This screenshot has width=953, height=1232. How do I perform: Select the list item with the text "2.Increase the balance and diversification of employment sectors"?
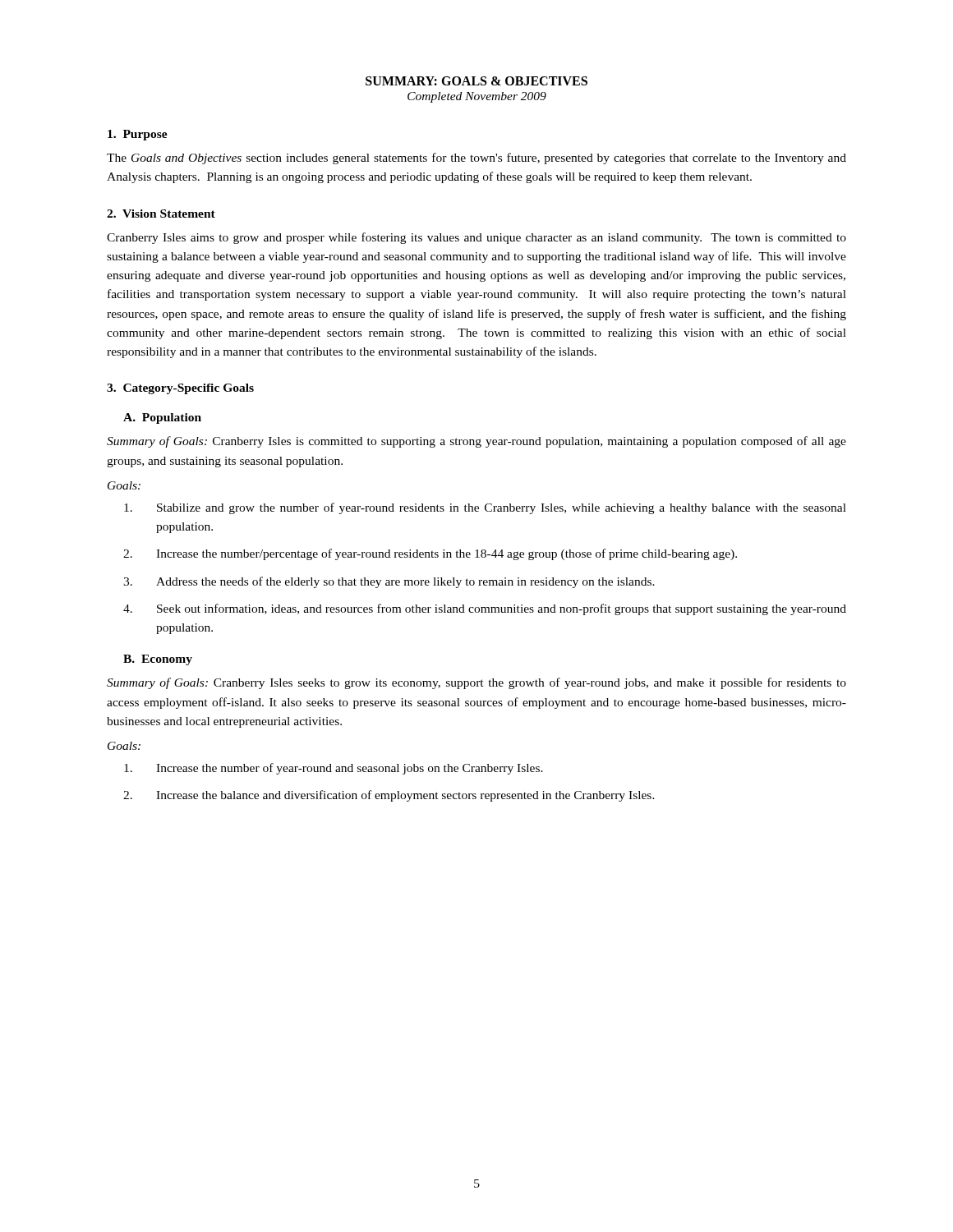[x=389, y=795]
